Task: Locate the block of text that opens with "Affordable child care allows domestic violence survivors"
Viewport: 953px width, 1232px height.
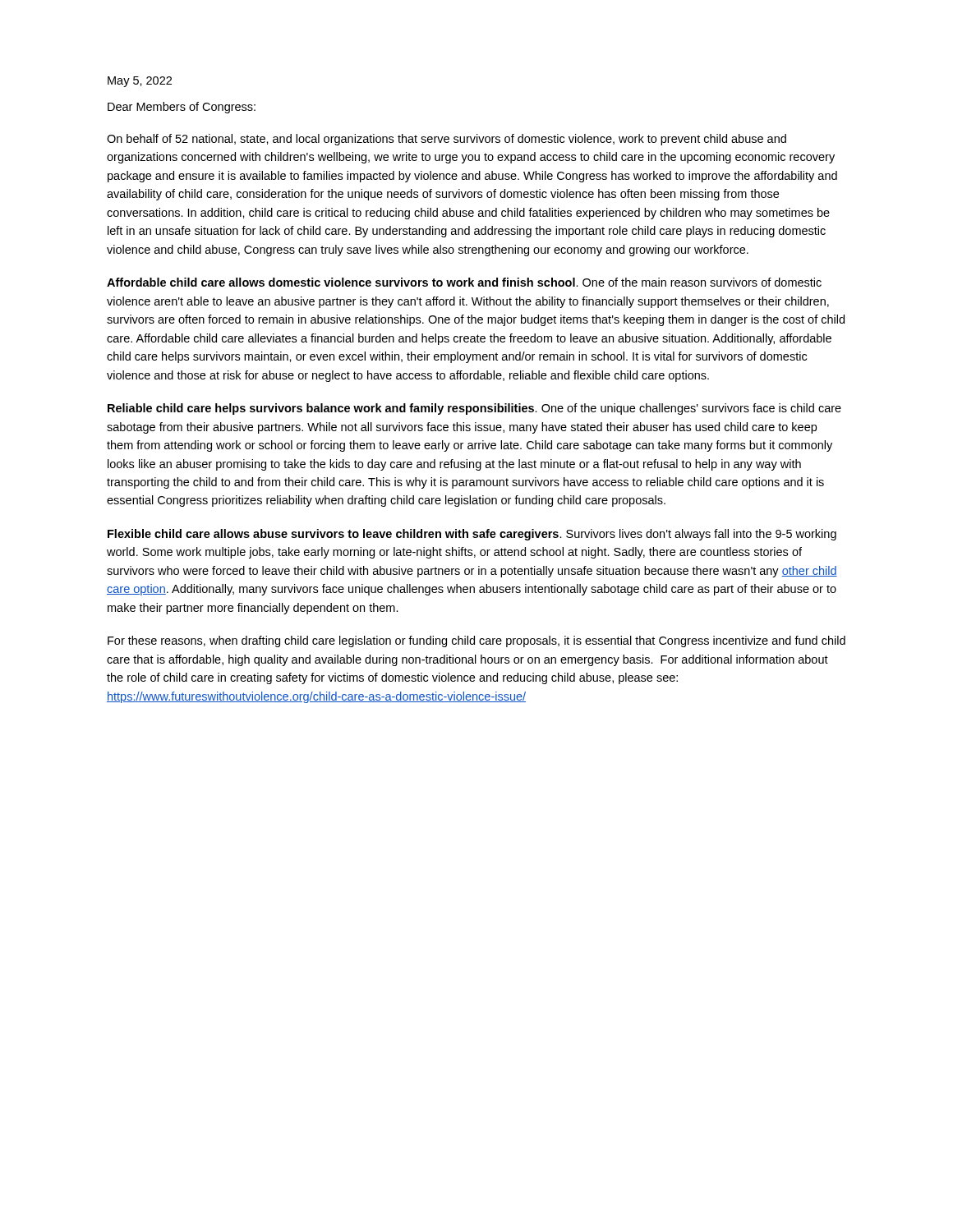Action: (x=476, y=329)
